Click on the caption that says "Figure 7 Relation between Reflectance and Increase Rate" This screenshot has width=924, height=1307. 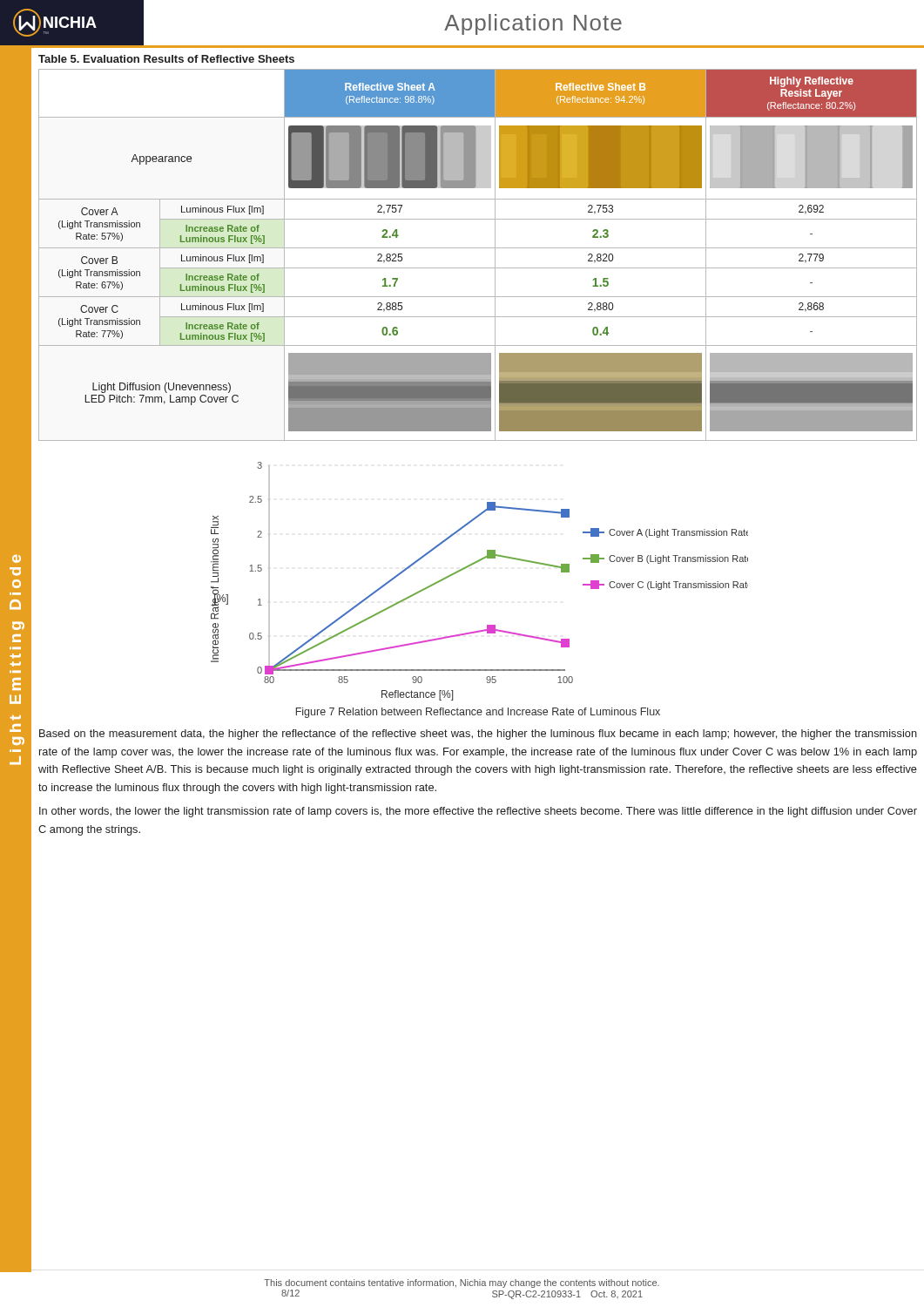click(478, 712)
